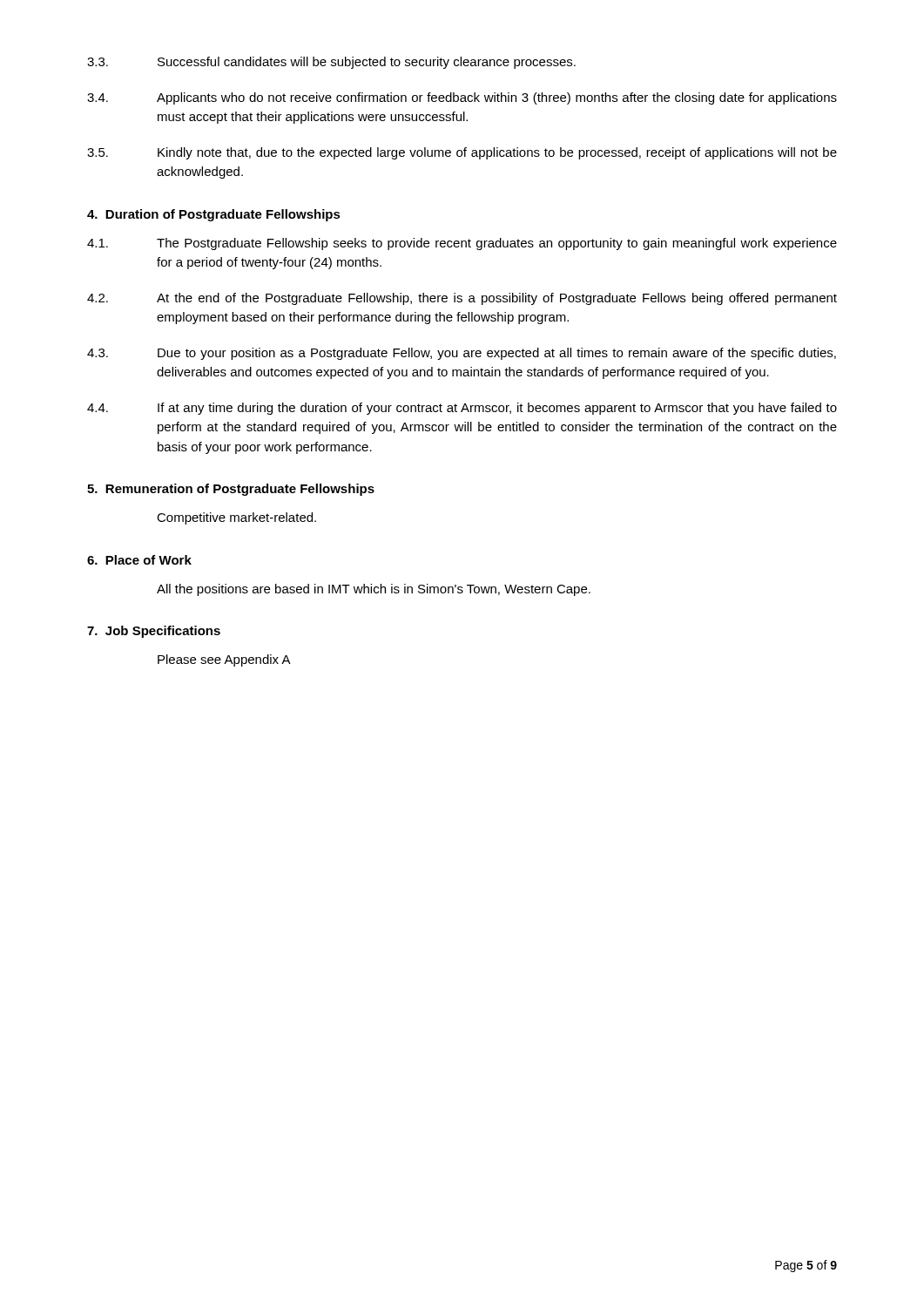Locate the passage starting "5. Remuneration of Postgraduate Fellowships"
This screenshot has height=1307, width=924.
pyautogui.click(x=231, y=488)
